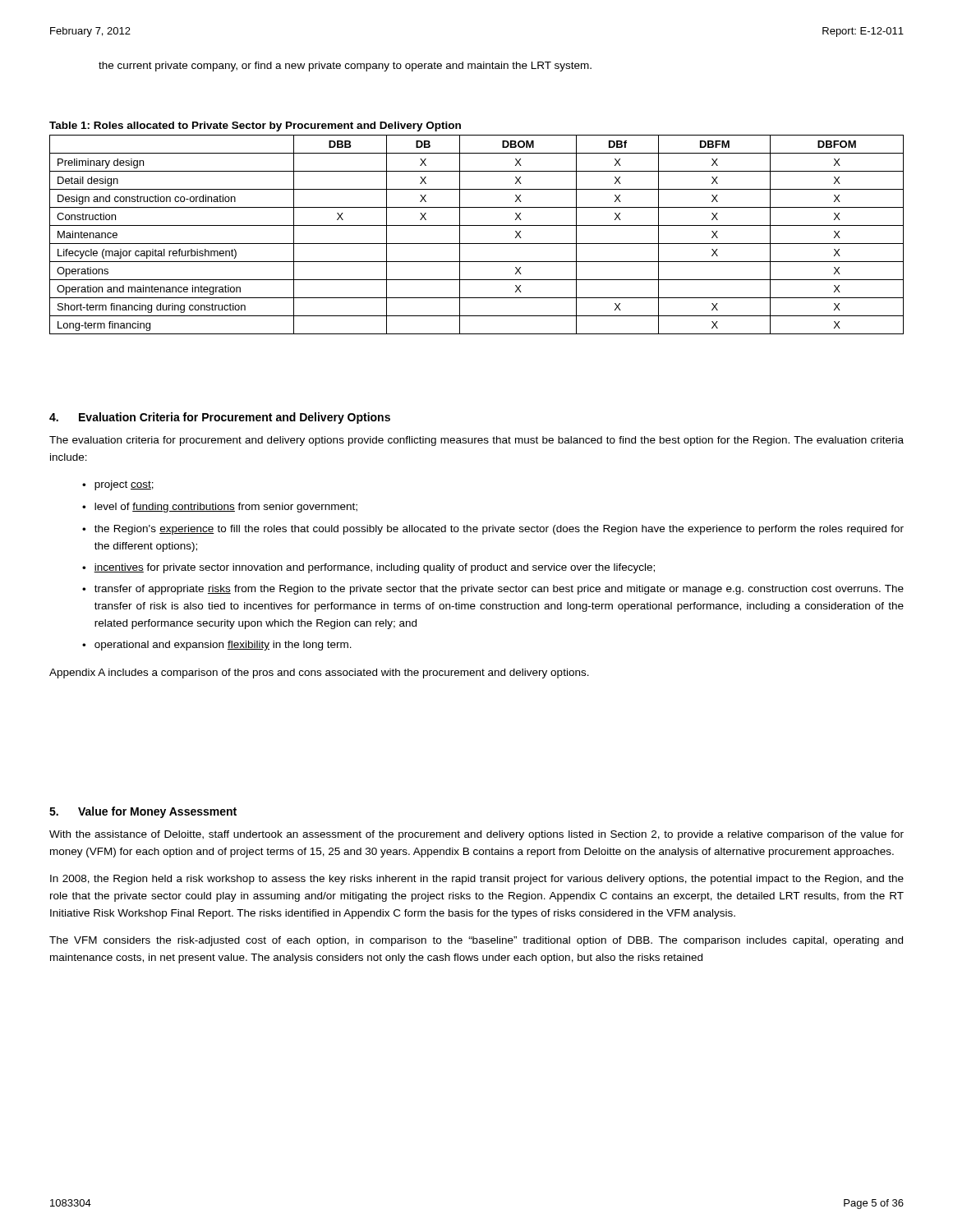
Task: Select the section header that reads "5. Value for Money"
Action: click(143, 811)
